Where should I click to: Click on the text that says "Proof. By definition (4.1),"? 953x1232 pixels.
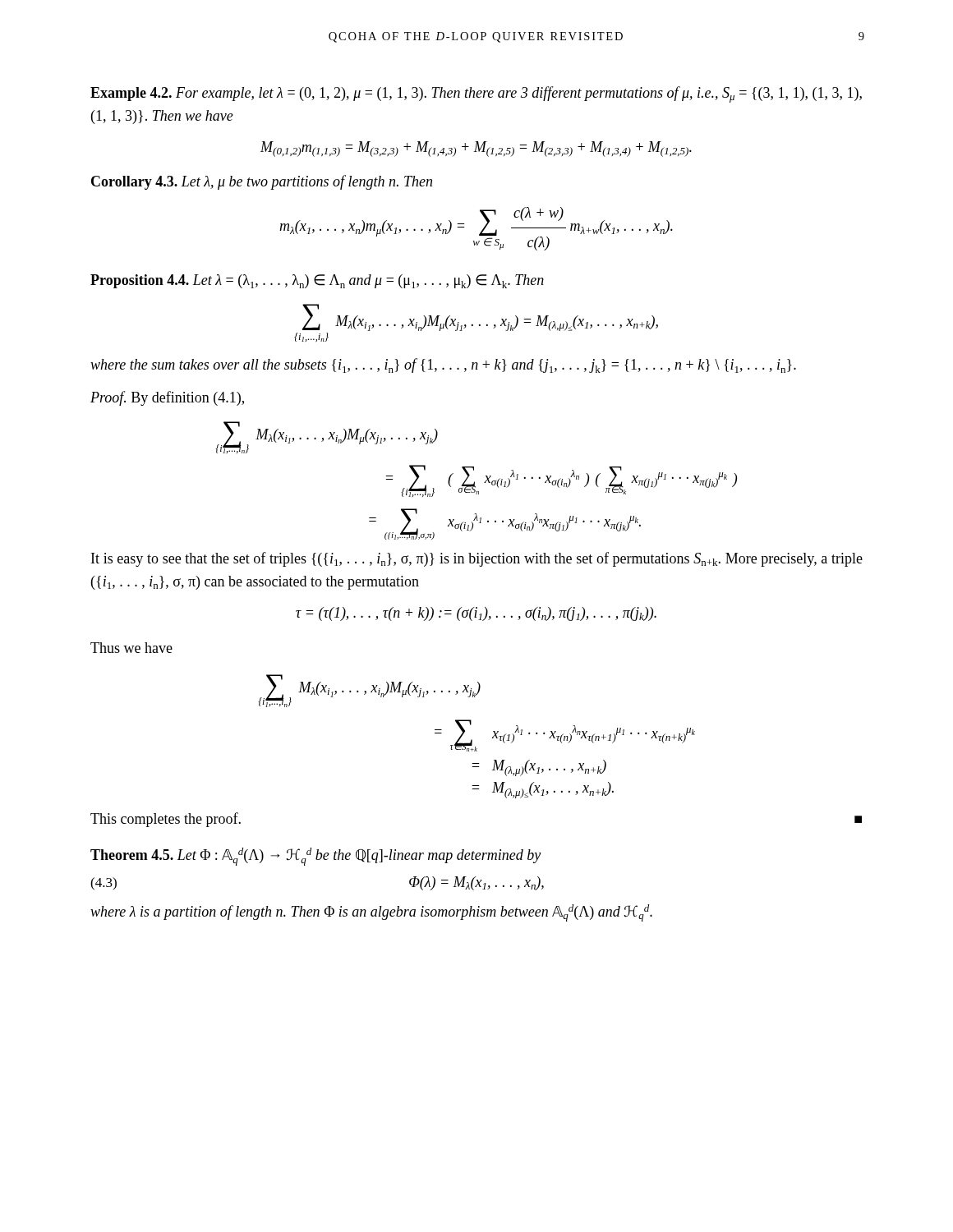click(x=168, y=398)
